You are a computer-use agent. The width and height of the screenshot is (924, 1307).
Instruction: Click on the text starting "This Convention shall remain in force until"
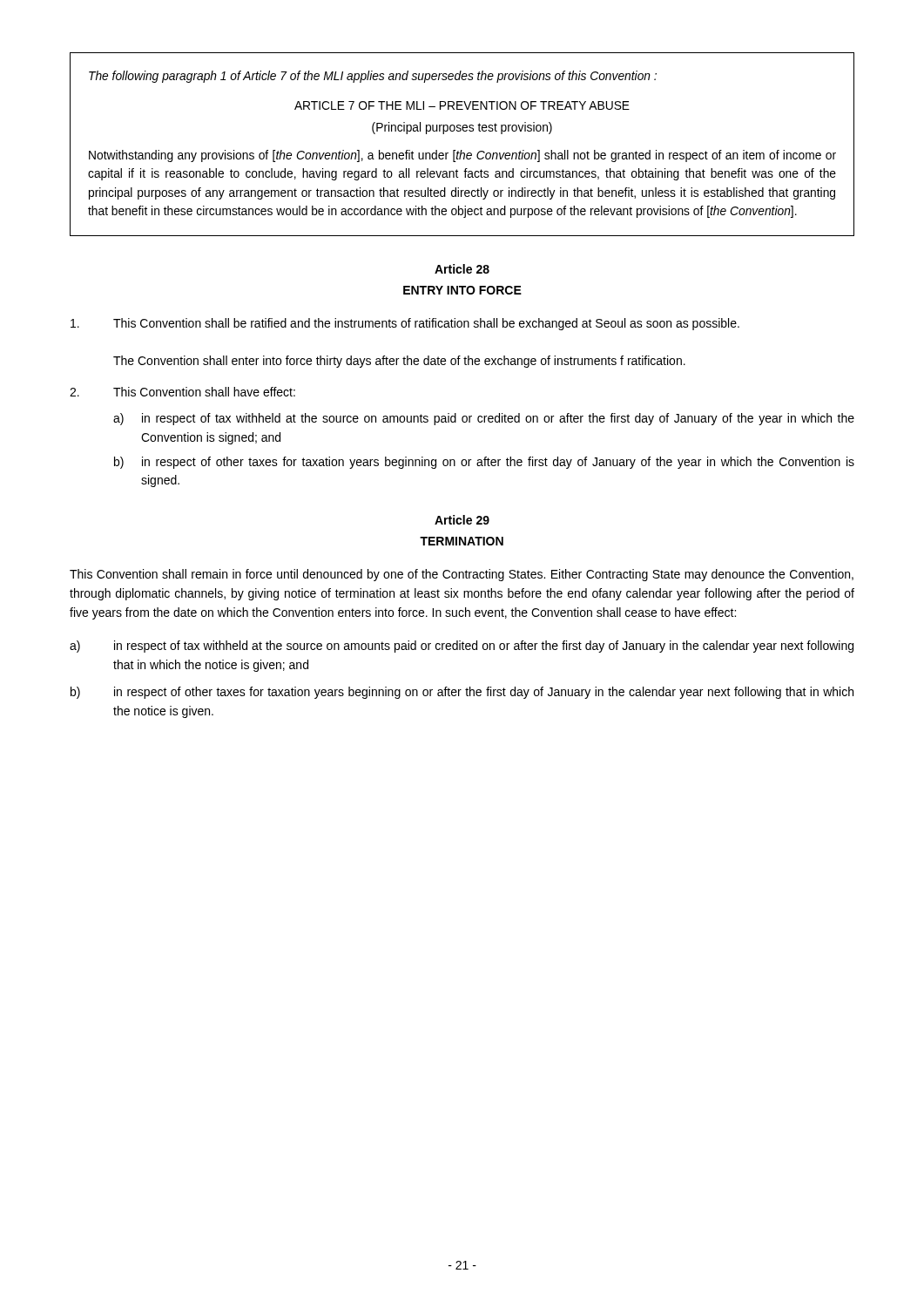coord(462,593)
